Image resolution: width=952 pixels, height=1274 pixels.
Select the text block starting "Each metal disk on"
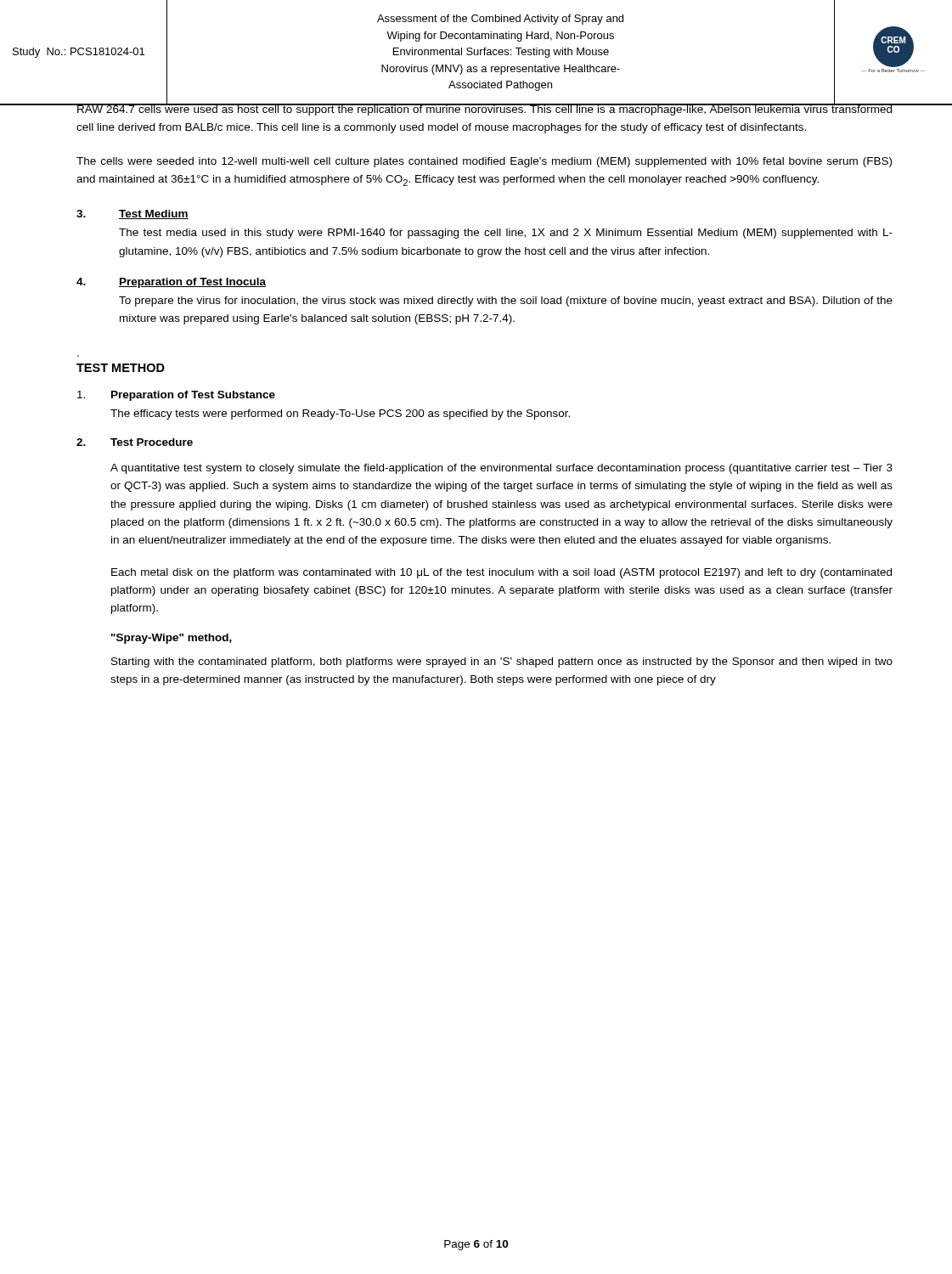(x=502, y=590)
